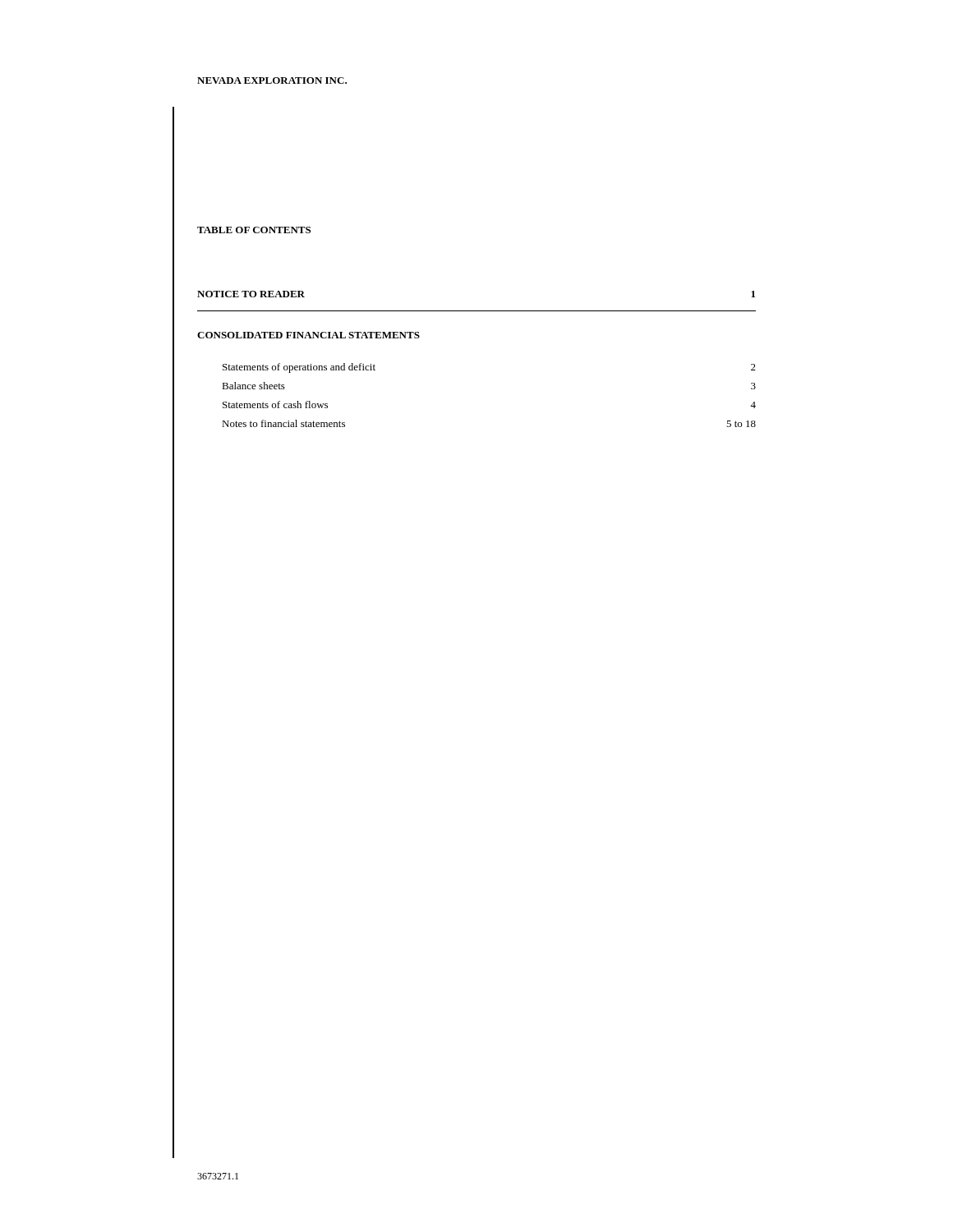
Task: Find "NEVADA EXPLORATION INC." on this page
Action: pos(272,80)
